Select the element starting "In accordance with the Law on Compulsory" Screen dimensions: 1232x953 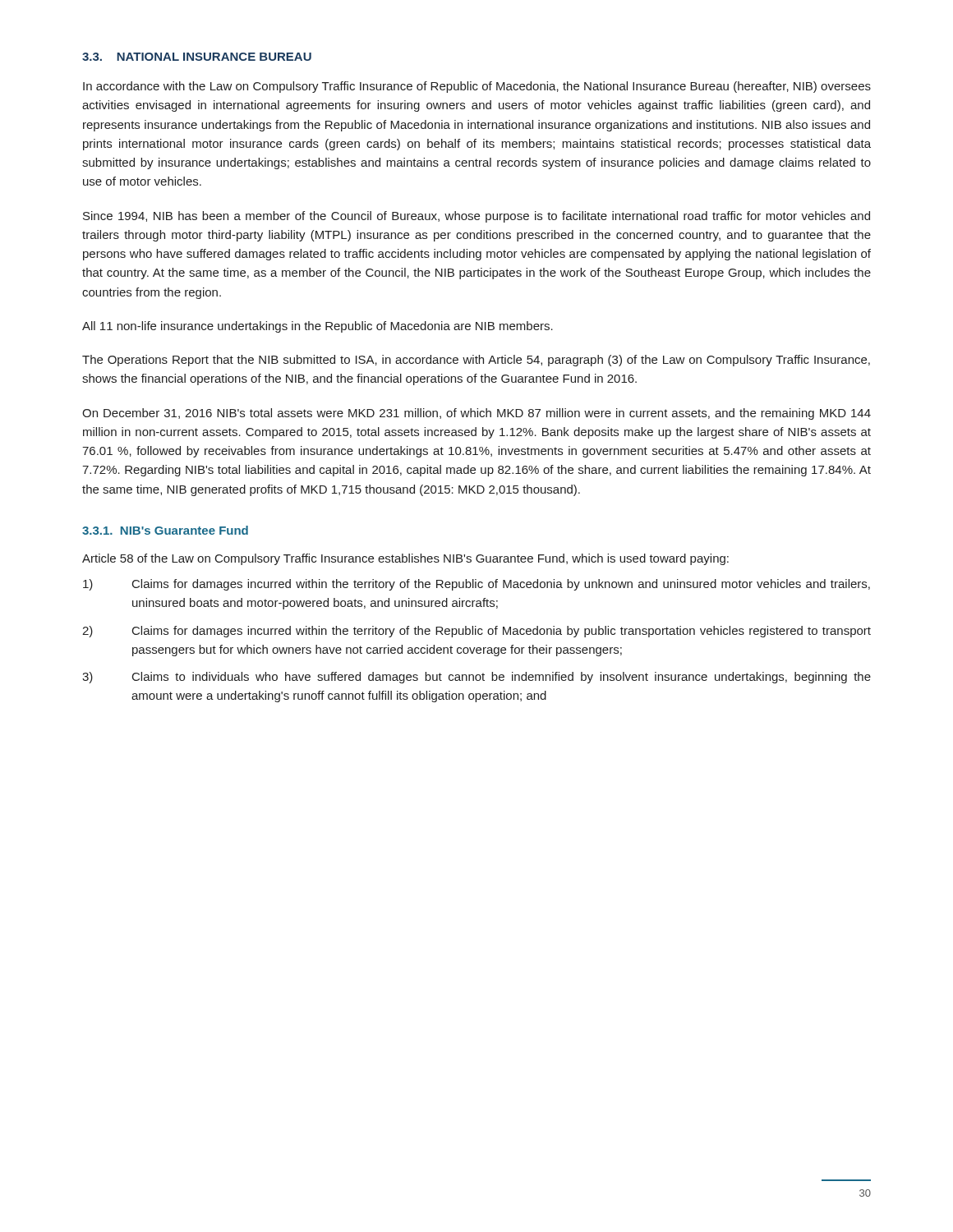[476, 134]
